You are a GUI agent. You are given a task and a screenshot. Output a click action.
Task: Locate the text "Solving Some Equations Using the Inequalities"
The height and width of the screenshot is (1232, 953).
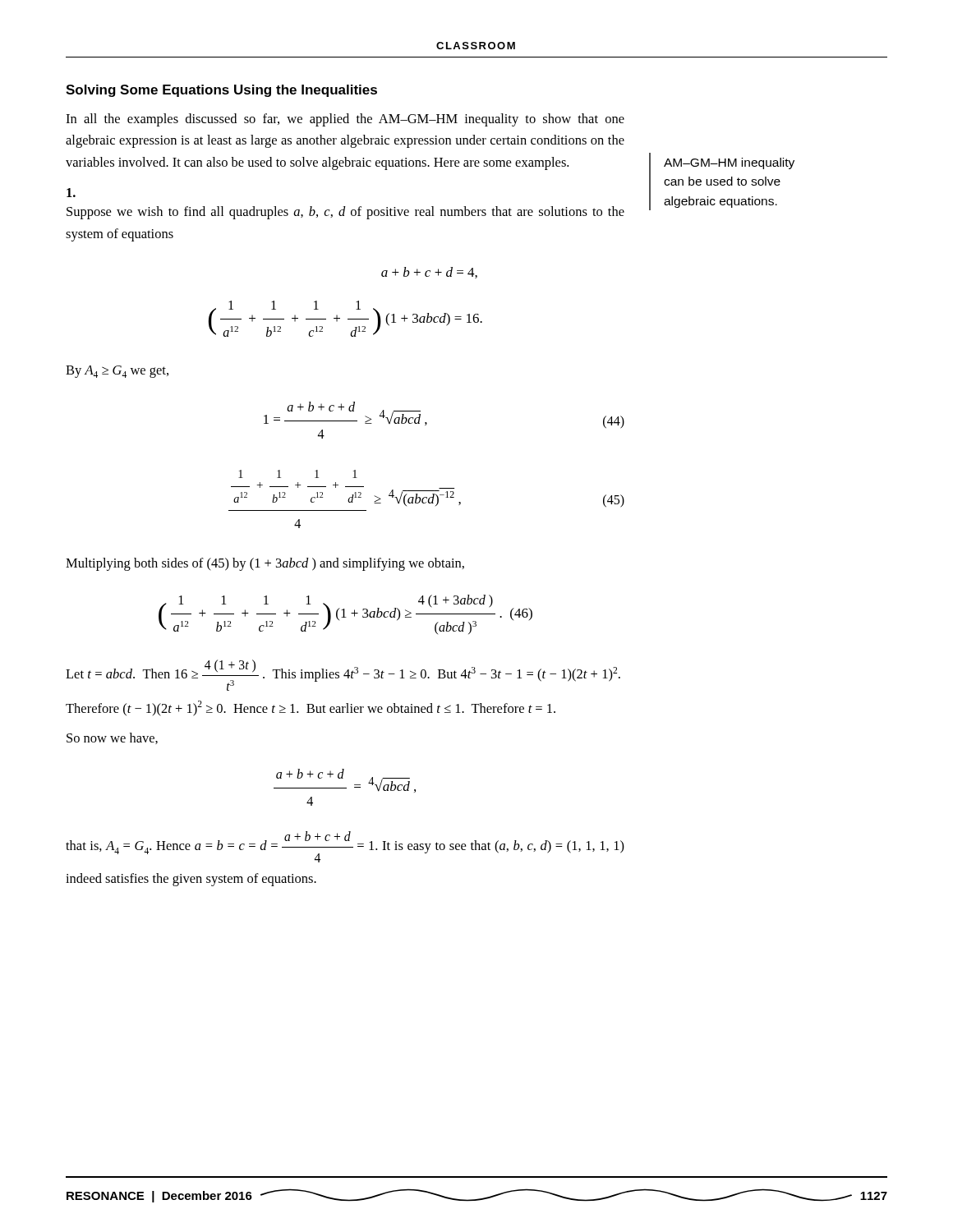click(222, 90)
